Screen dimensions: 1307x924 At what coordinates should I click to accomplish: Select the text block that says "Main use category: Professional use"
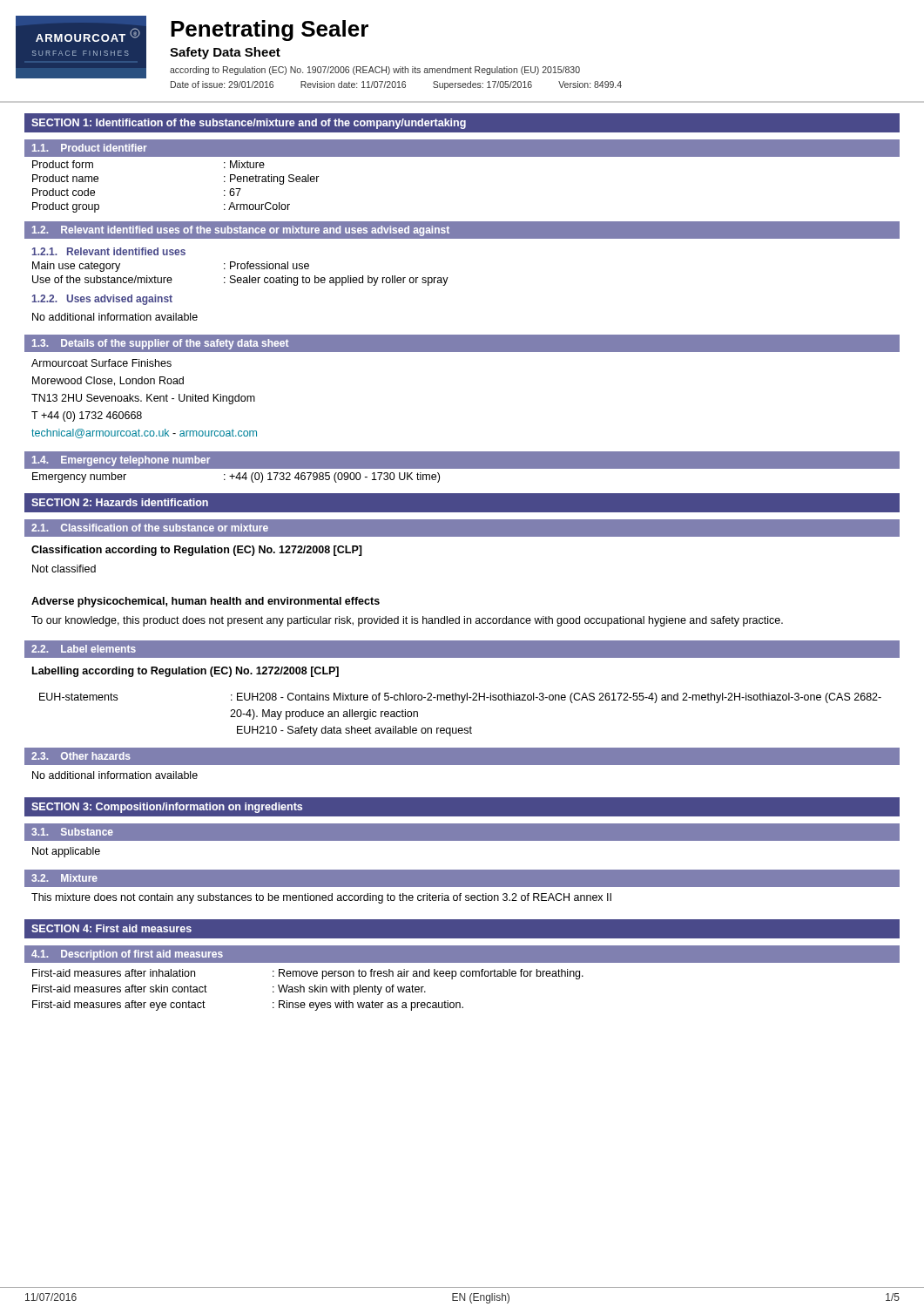tap(240, 274)
